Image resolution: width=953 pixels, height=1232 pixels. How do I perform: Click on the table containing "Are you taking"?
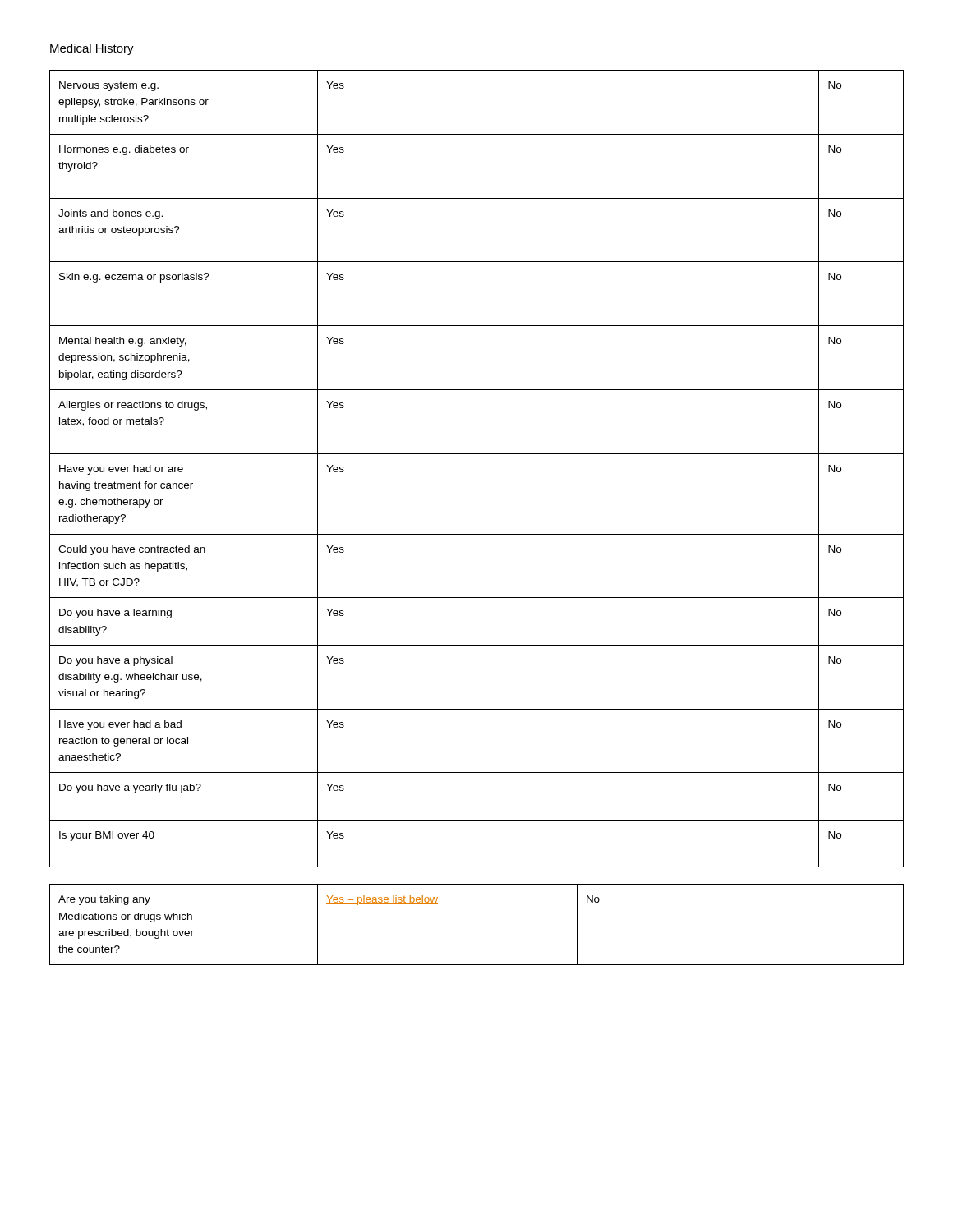click(476, 925)
